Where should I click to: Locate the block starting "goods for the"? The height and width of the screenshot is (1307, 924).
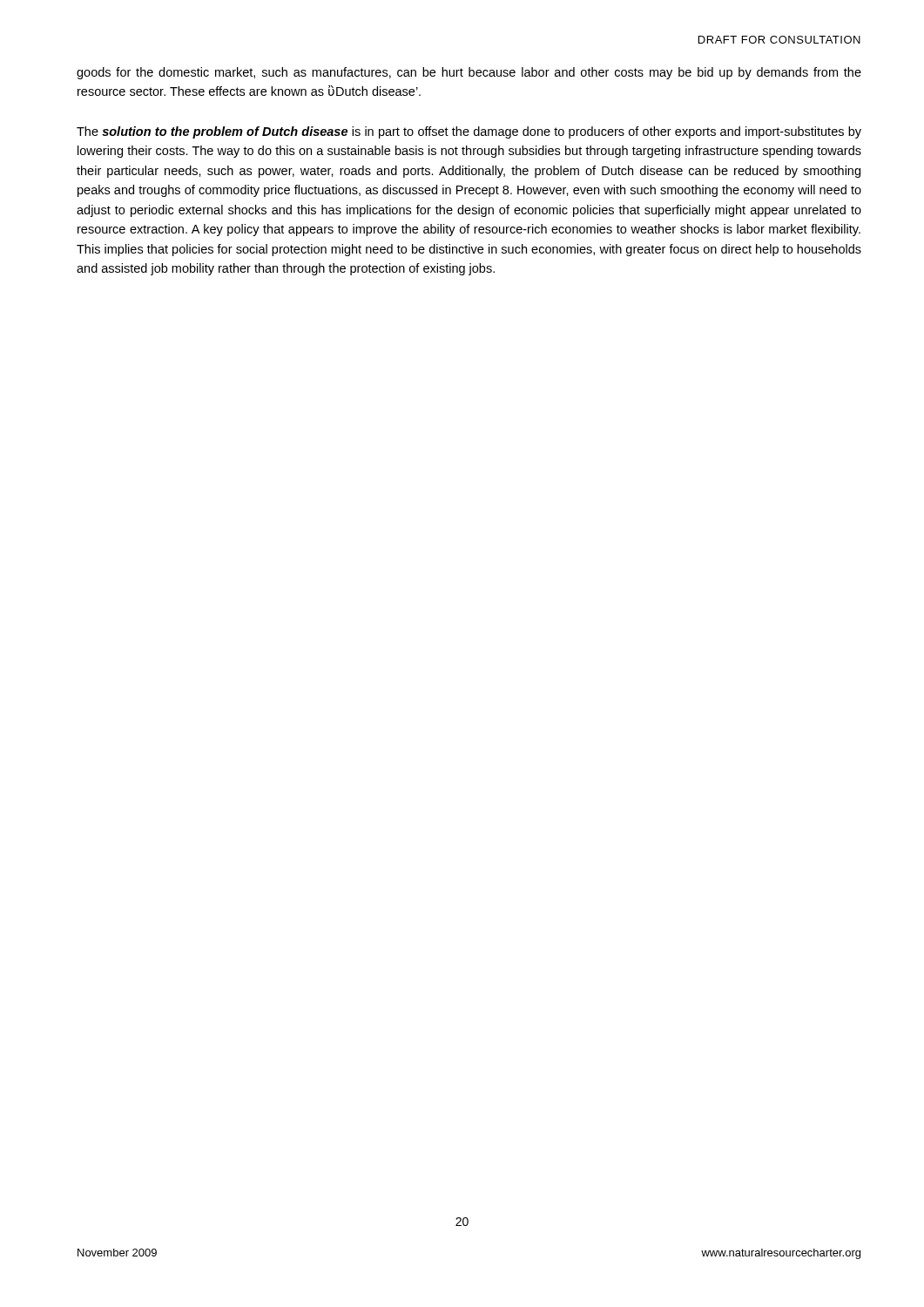[x=469, y=82]
